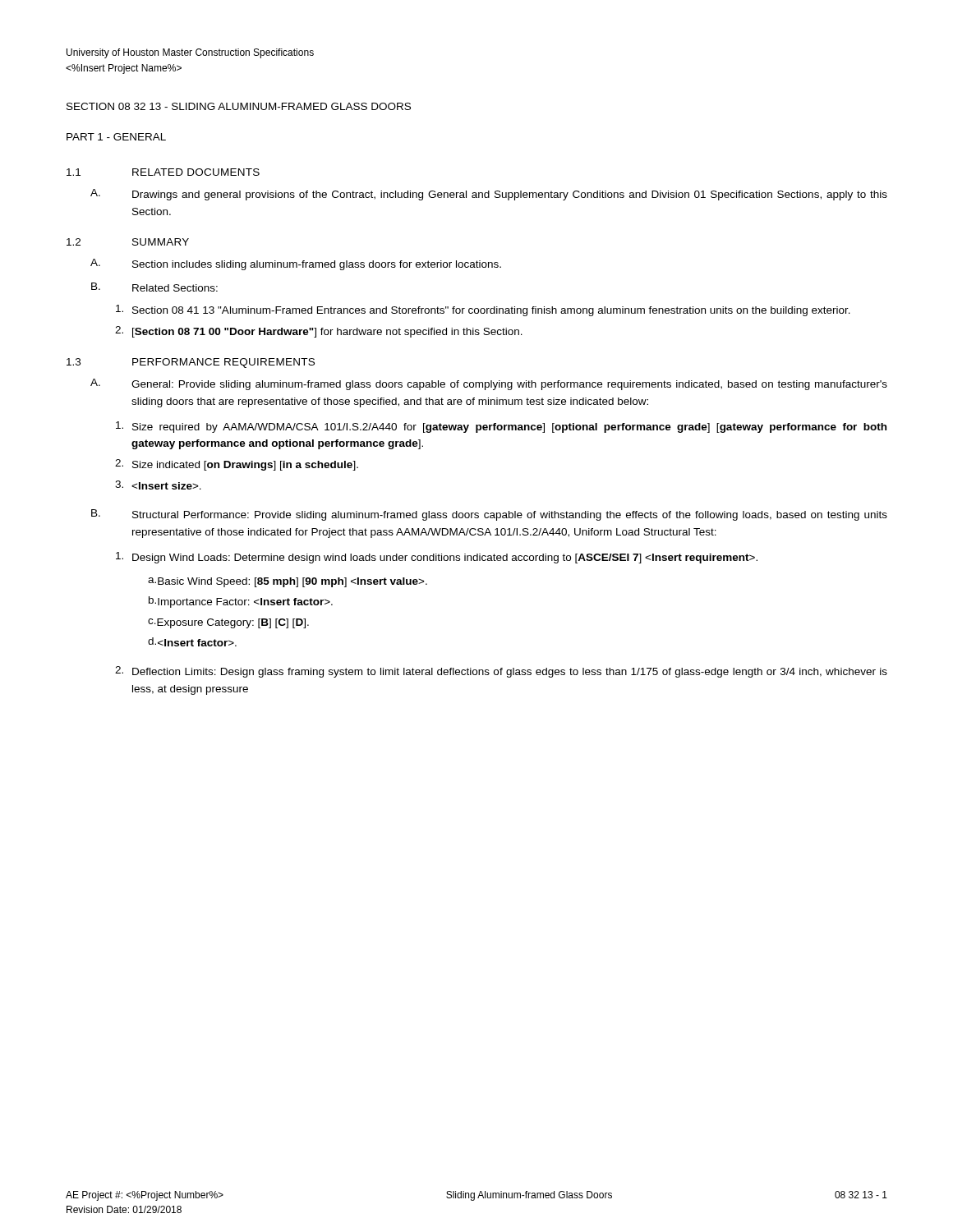The width and height of the screenshot is (953, 1232).
Task: Find the list item with the text "Size required by AAMA/WDMA/CSA 101/I.S.2/A440"
Action: click(476, 436)
